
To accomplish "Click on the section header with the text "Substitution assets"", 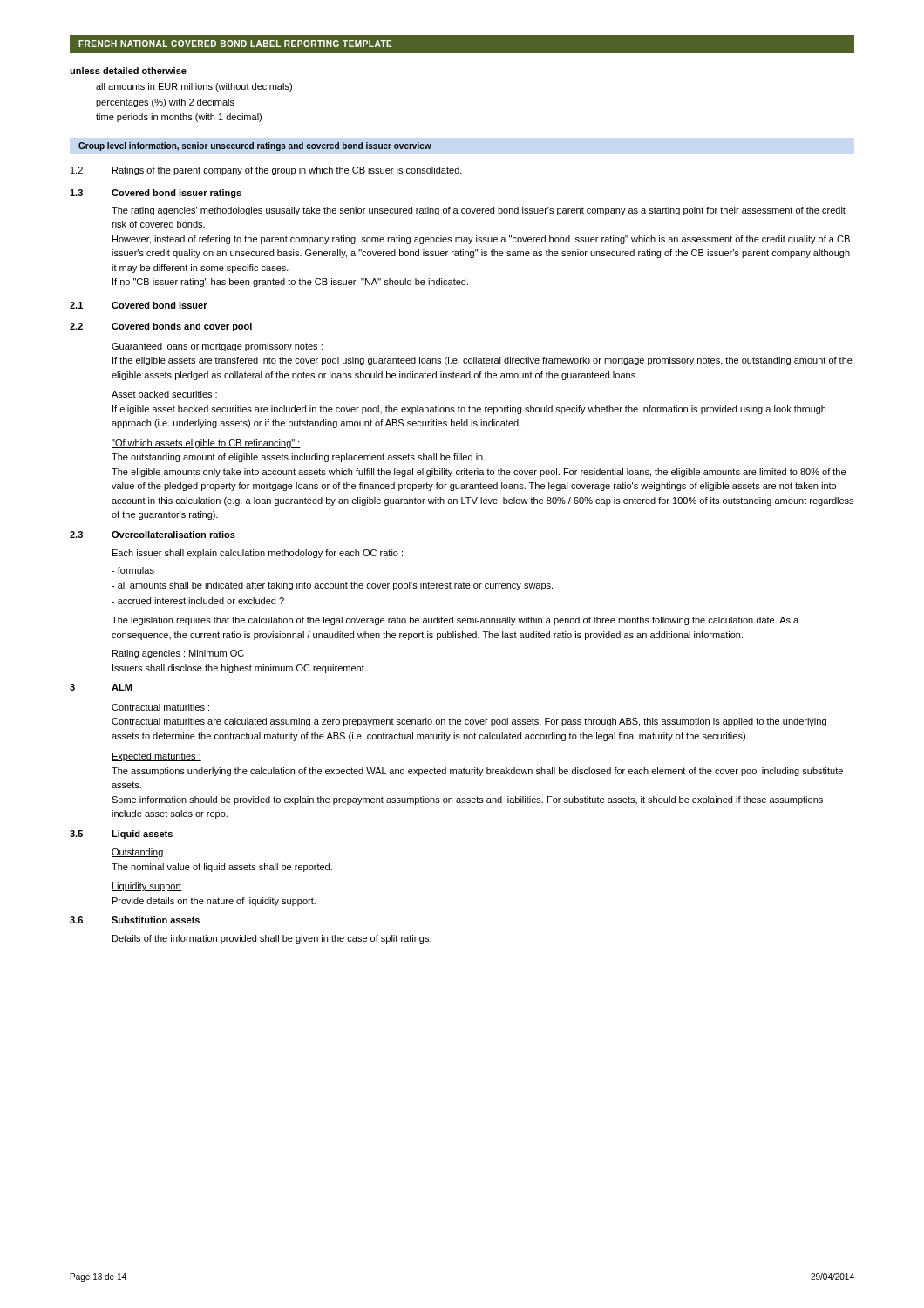I will 156,920.
